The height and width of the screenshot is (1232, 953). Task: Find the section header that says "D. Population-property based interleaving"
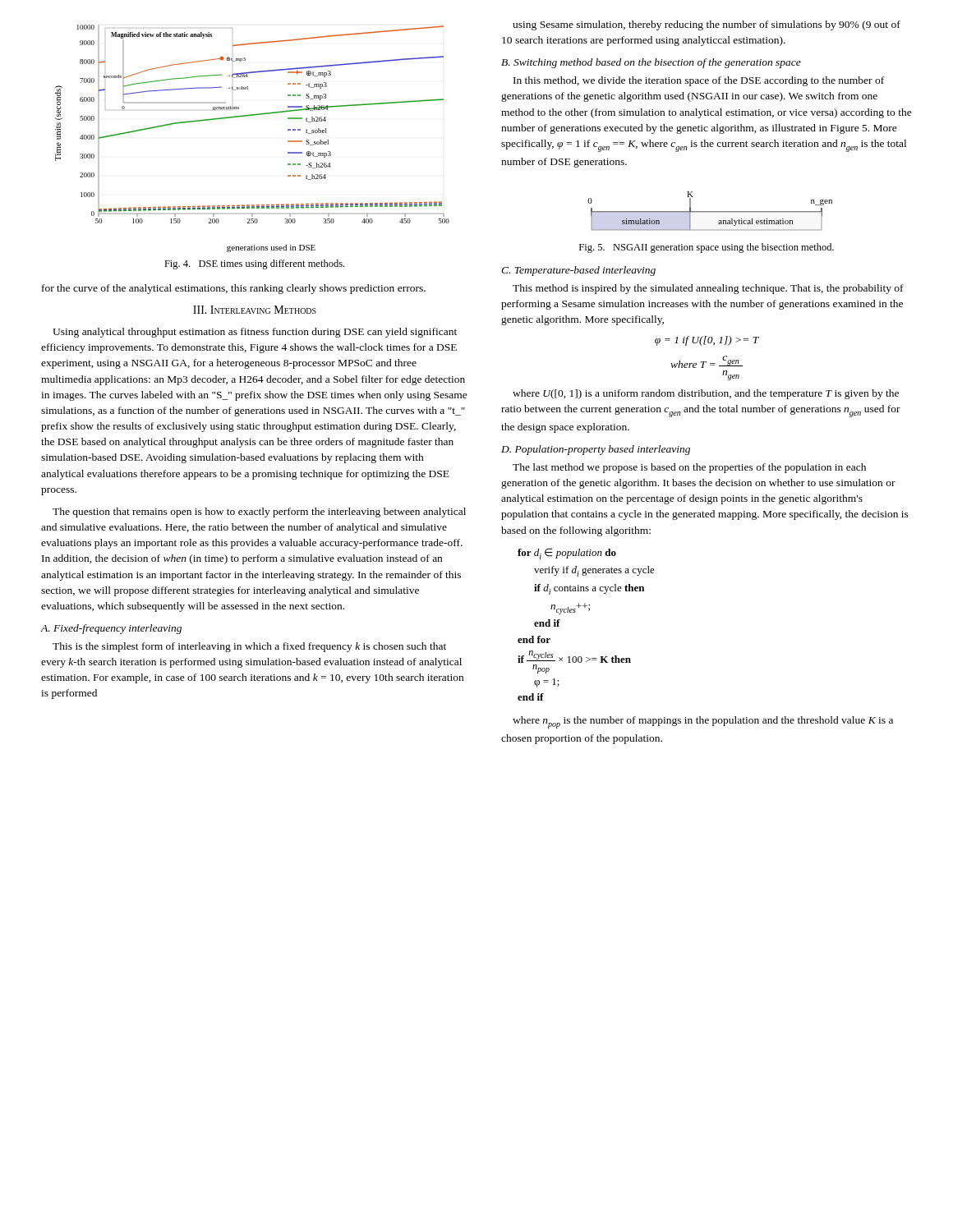[x=596, y=449]
